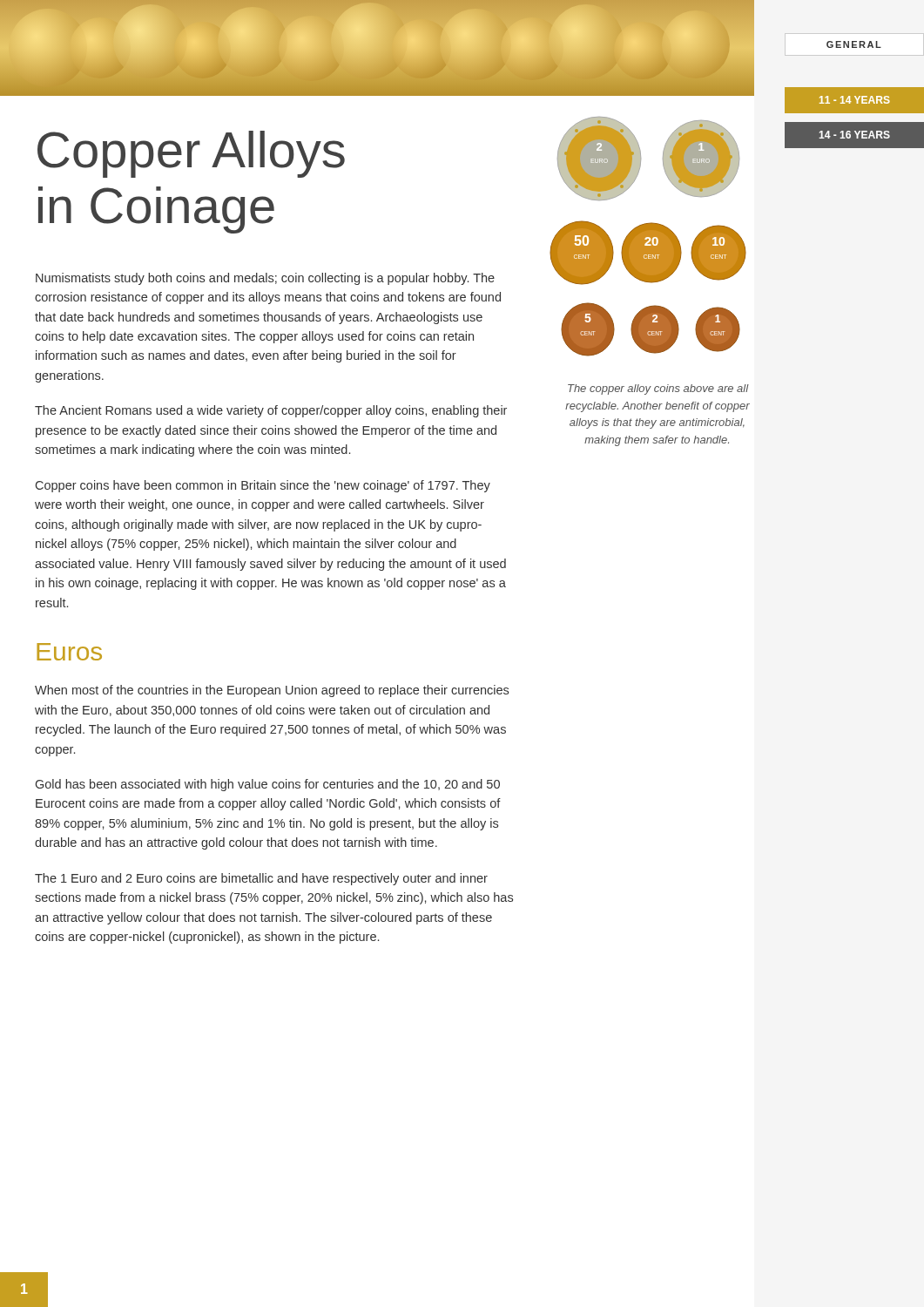Viewport: 924px width, 1307px height.
Task: Find the photo
Action: pos(653,241)
